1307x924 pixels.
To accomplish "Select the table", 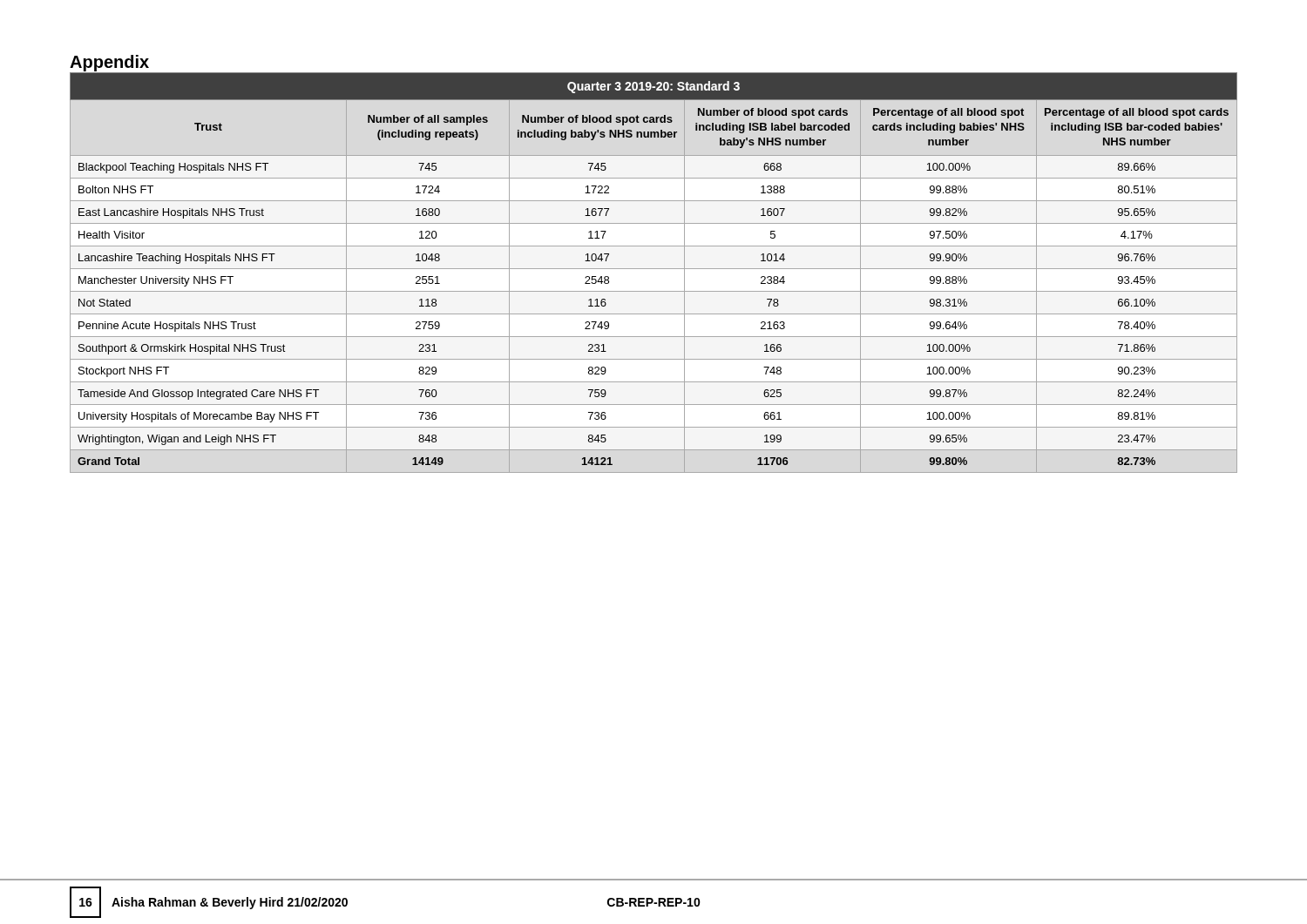I will click(x=654, y=272).
